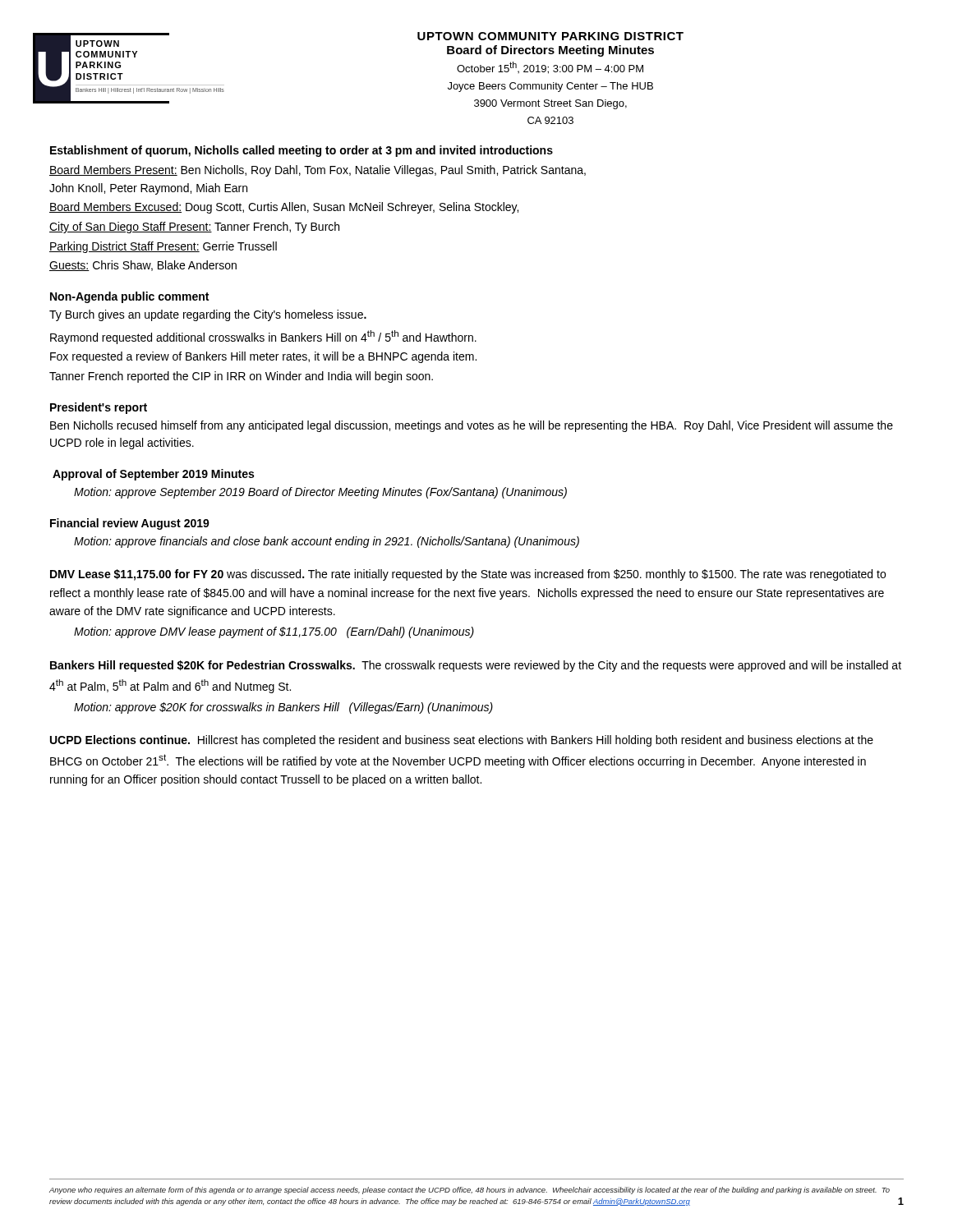Viewport: 953px width, 1232px height.
Task: Locate the footnote containing "Anyone who requires an alternate form"
Action: click(476, 1196)
